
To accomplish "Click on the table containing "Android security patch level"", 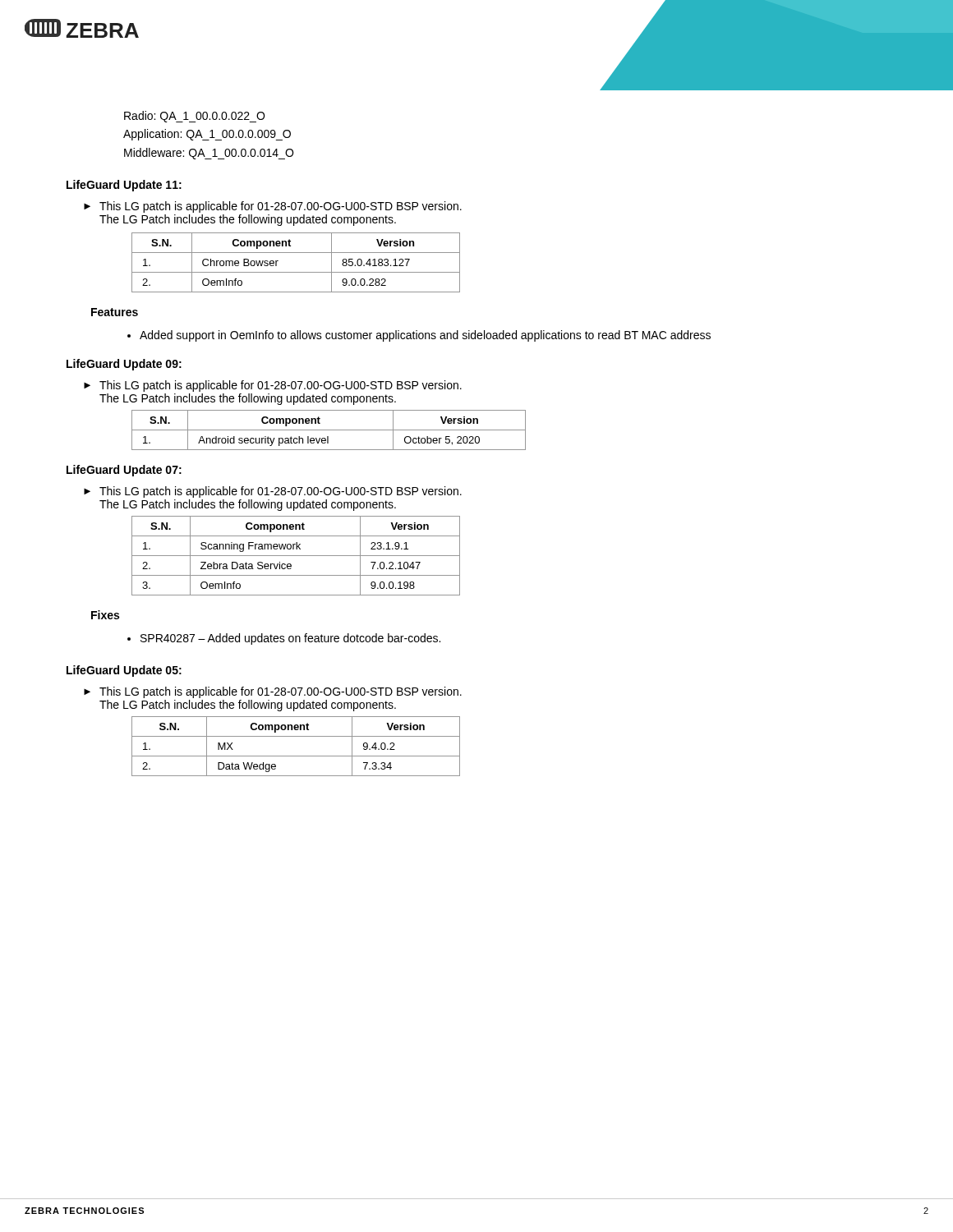I will click(x=497, y=430).
